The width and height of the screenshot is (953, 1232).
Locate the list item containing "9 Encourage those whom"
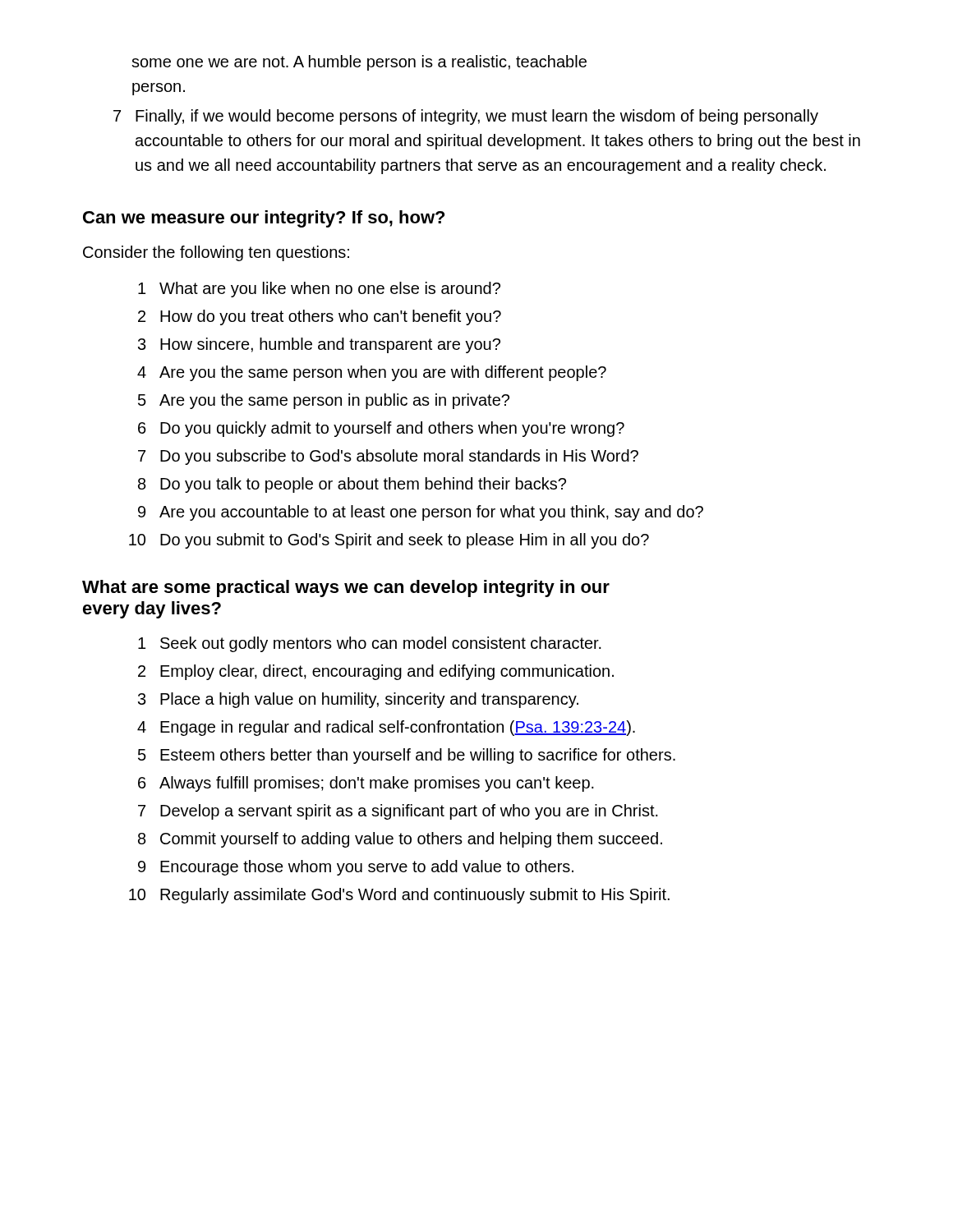pos(489,866)
